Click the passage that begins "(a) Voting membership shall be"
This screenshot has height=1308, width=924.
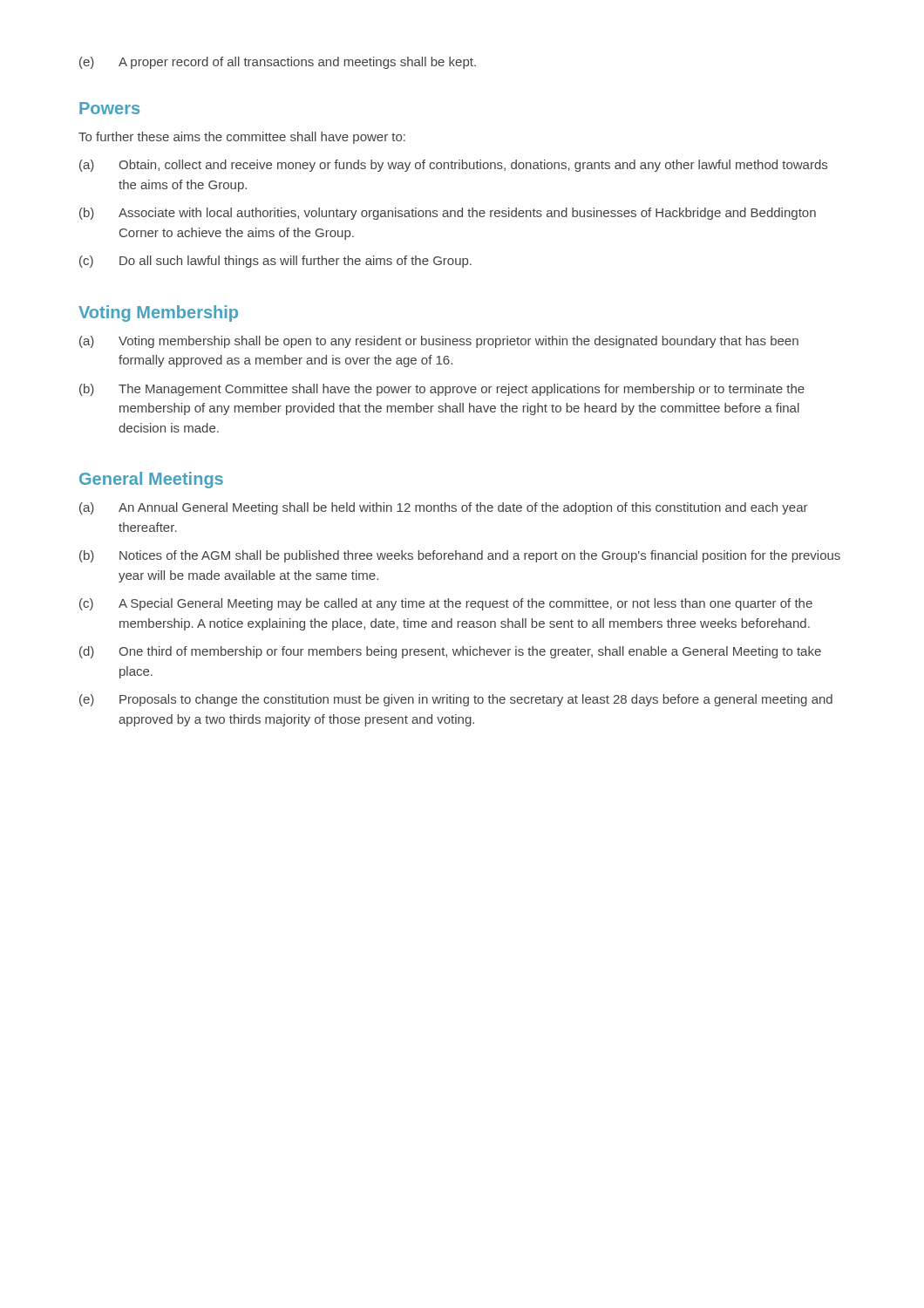[x=462, y=351]
